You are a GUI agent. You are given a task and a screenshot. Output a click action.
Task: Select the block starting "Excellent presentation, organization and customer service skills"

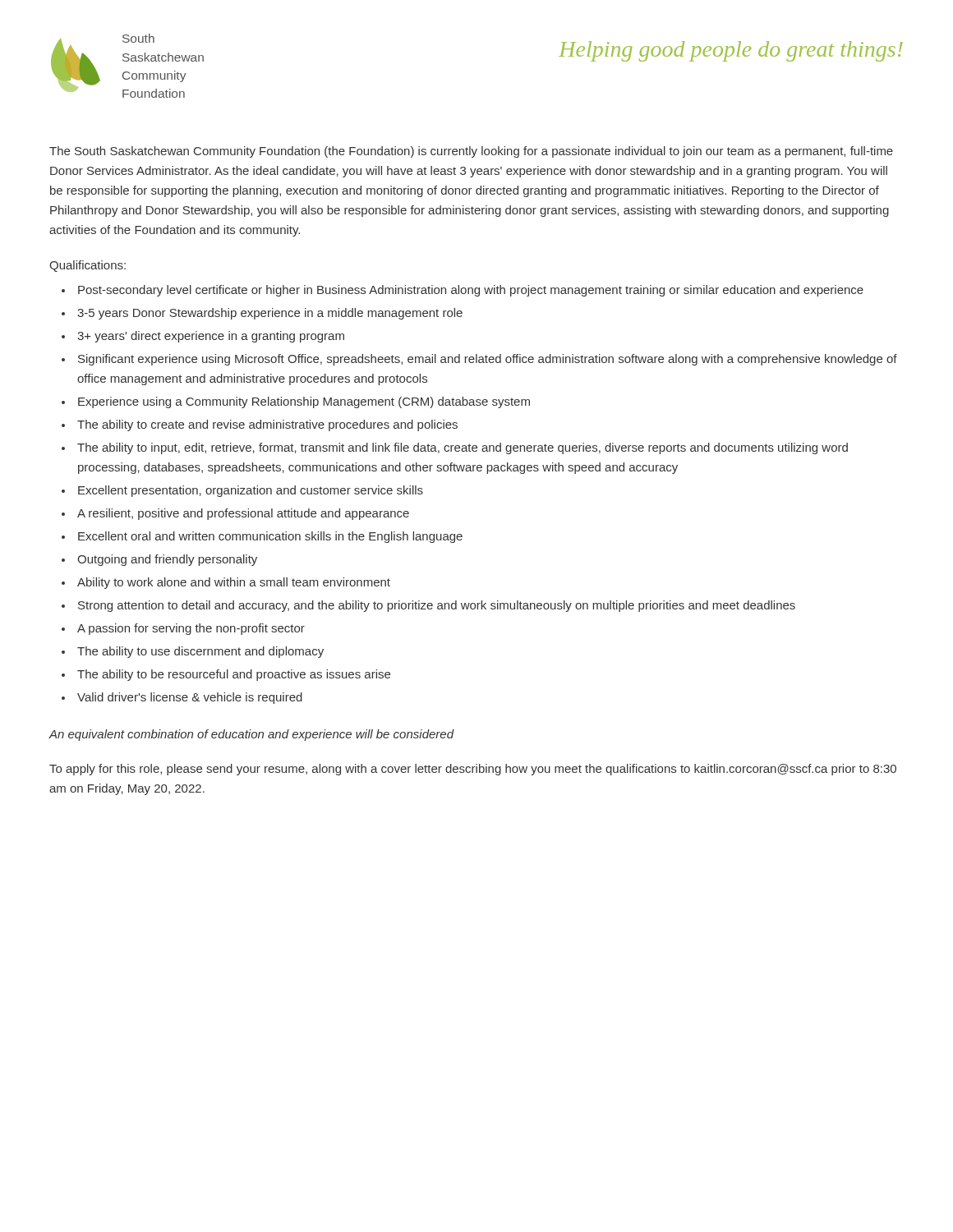(250, 490)
